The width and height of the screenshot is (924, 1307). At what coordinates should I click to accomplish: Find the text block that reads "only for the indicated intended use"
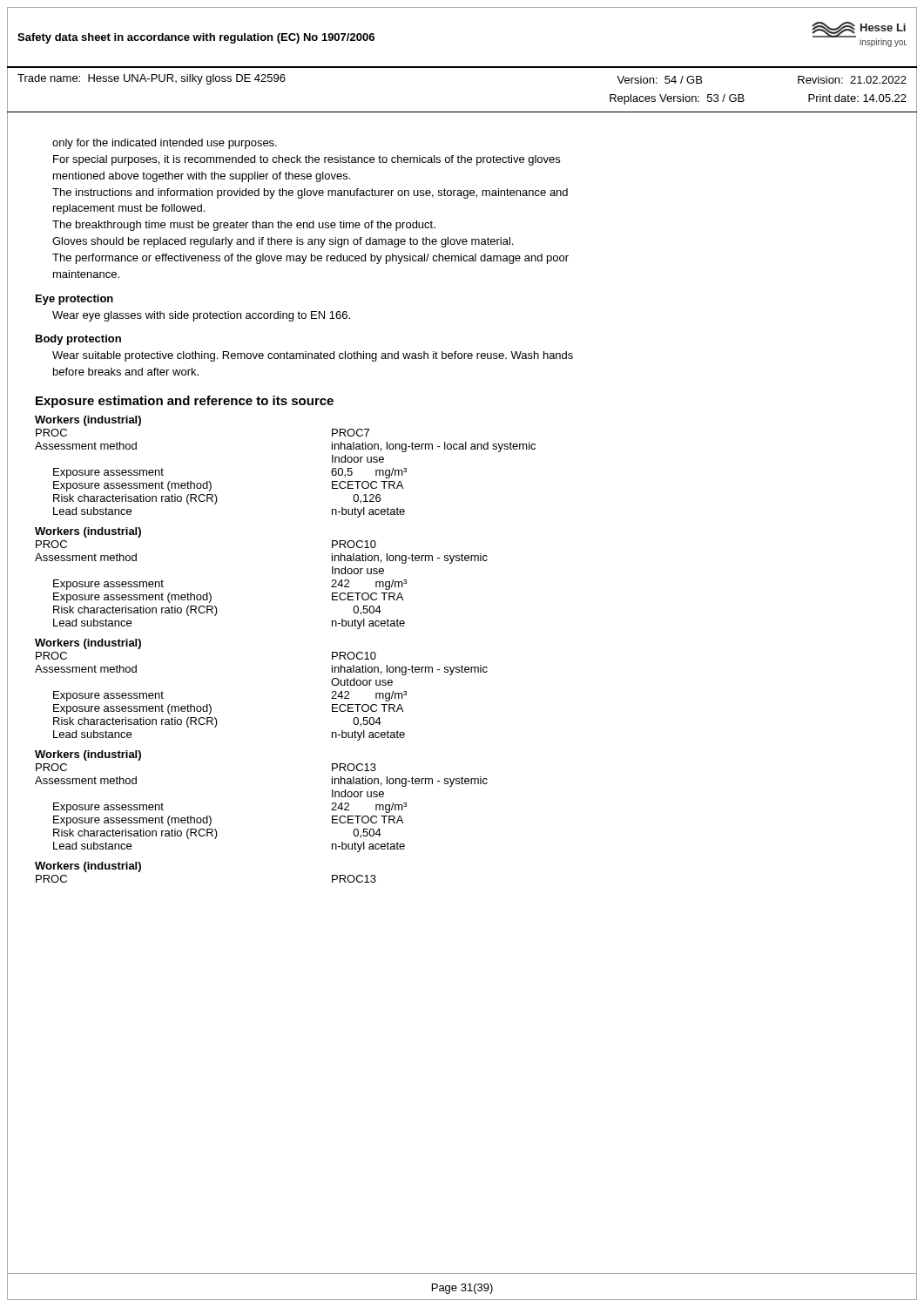coord(165,144)
